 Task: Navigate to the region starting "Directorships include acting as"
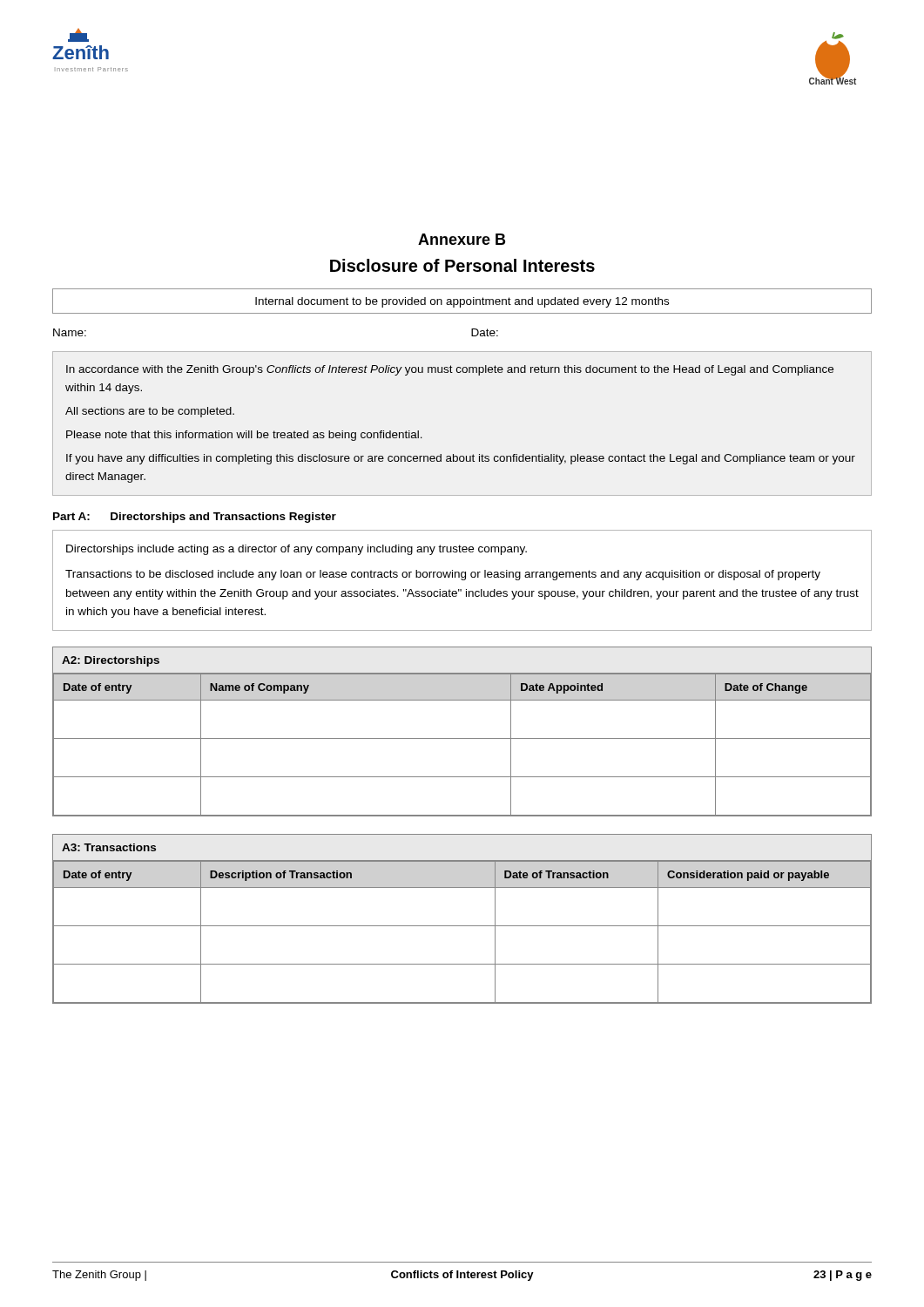462,580
